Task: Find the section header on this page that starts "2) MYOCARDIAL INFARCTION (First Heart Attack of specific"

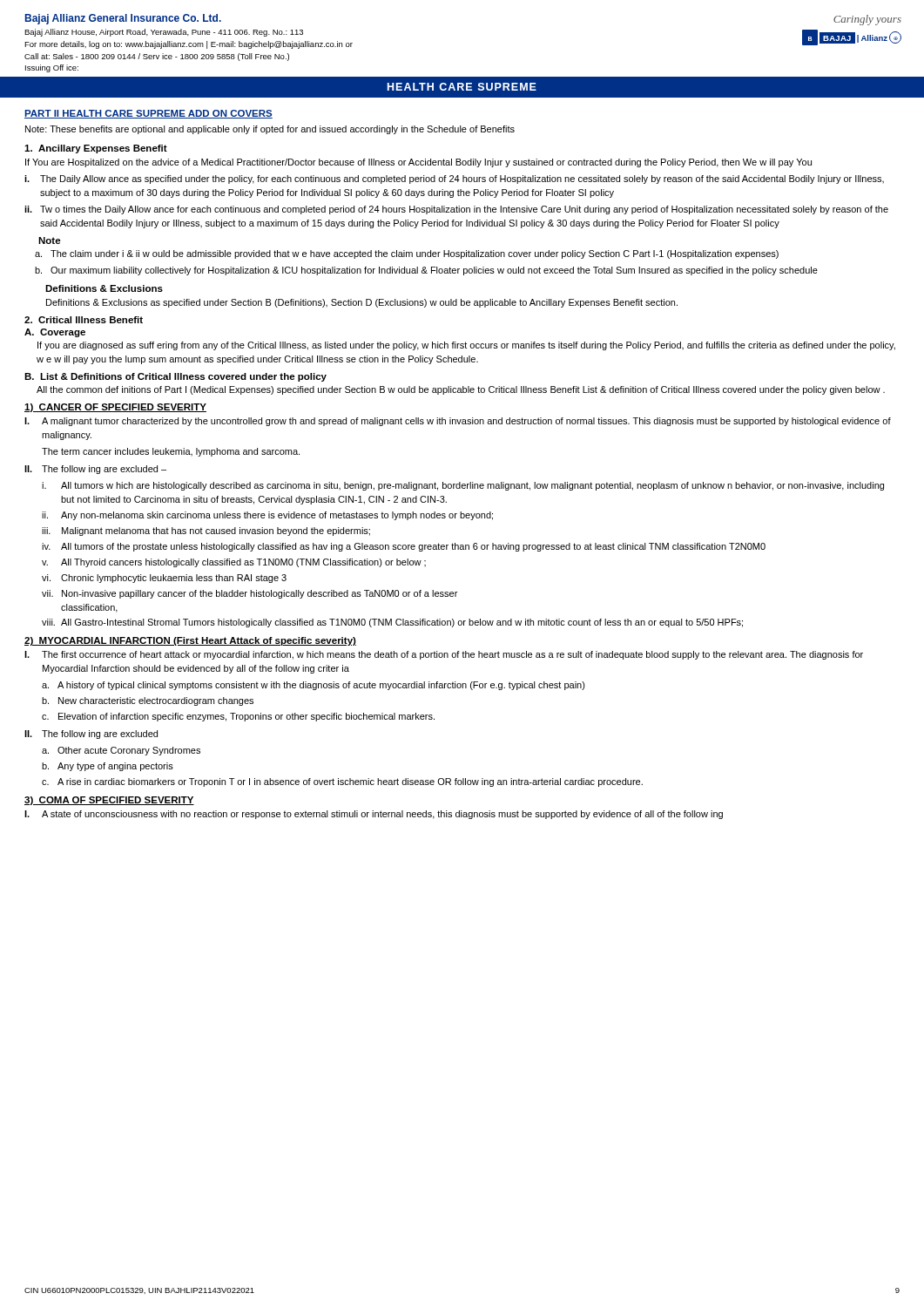Action: [x=190, y=641]
